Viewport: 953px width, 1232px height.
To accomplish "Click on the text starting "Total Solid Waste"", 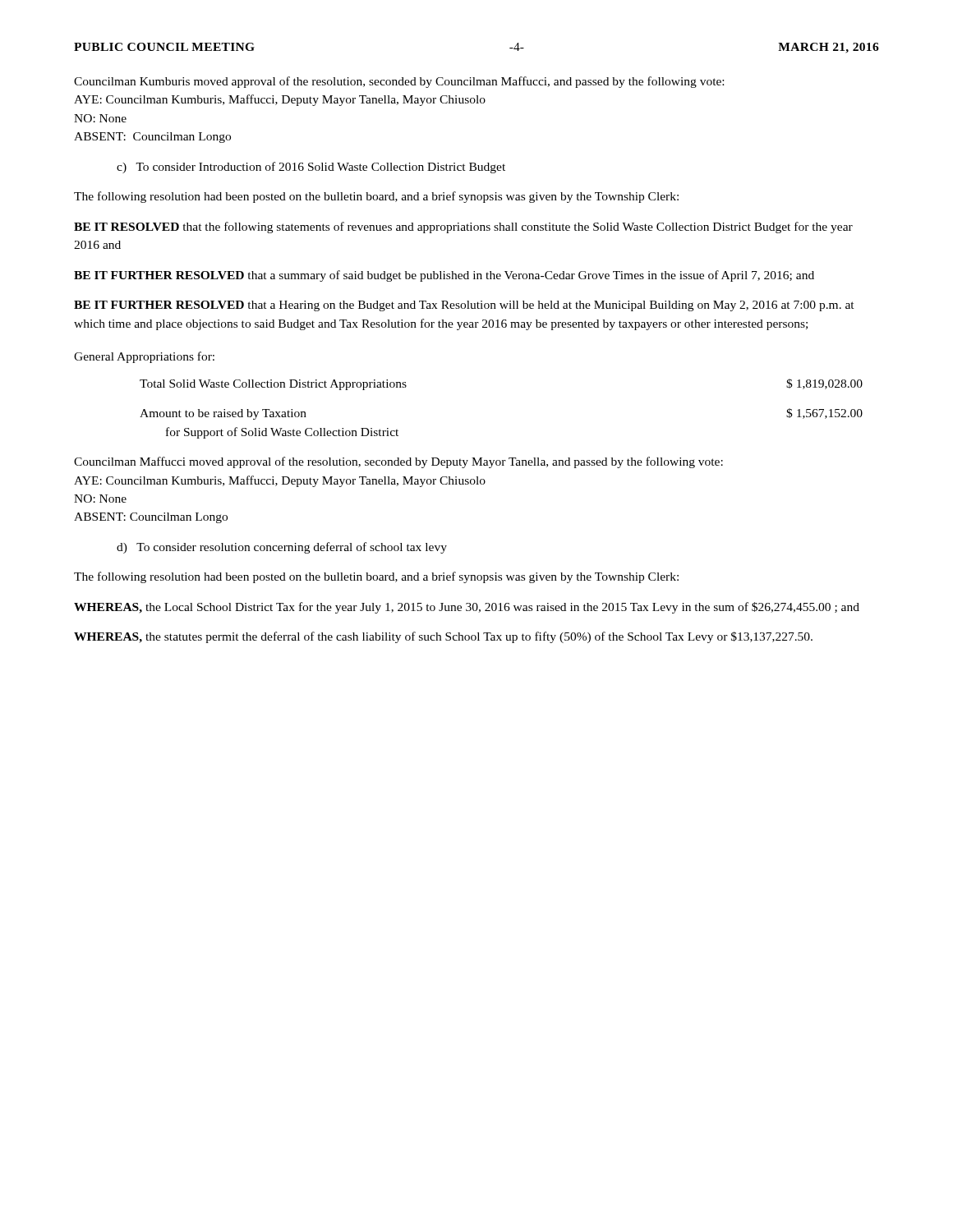I will tap(271, 384).
